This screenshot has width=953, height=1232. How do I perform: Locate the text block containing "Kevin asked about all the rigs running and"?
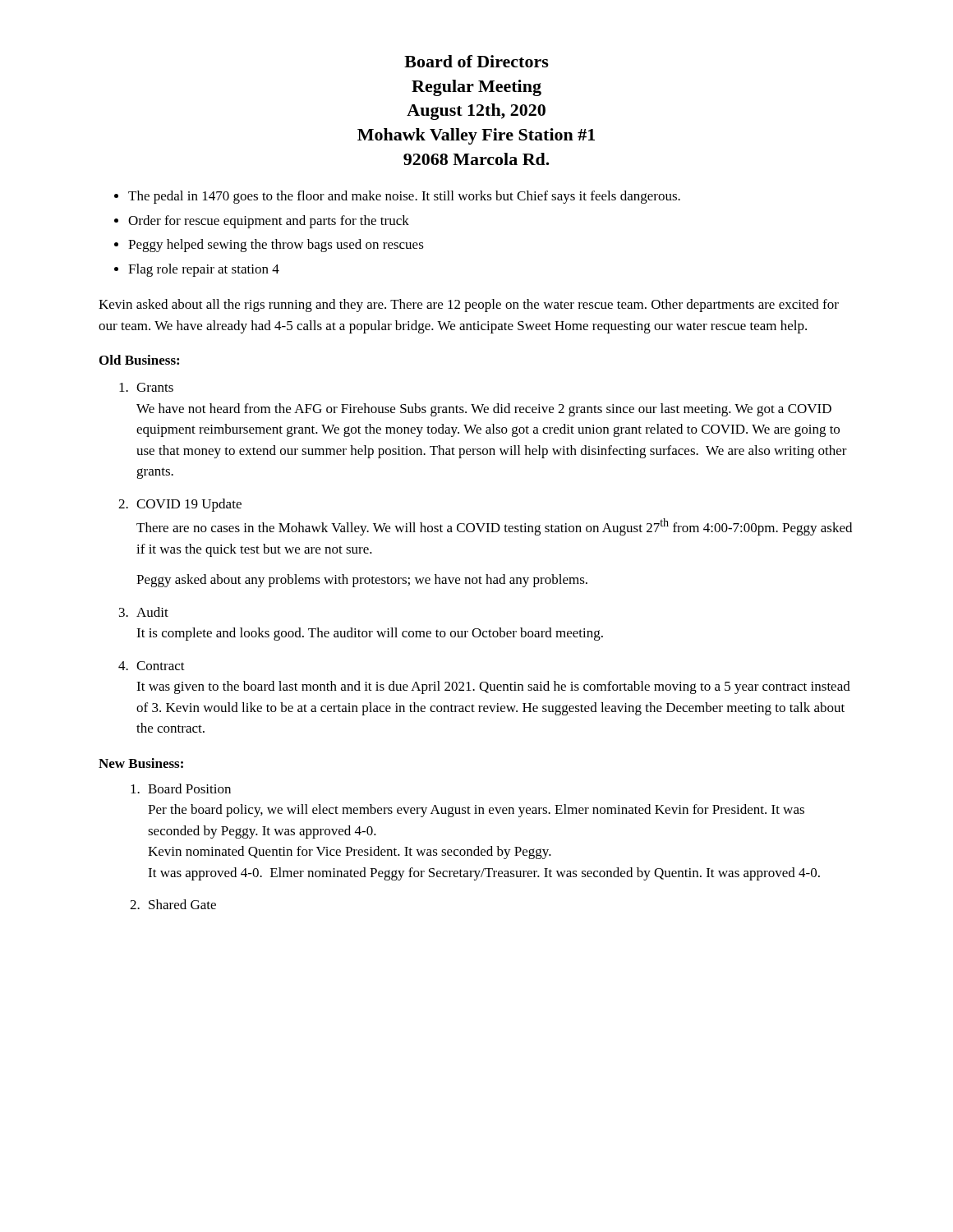[x=469, y=315]
